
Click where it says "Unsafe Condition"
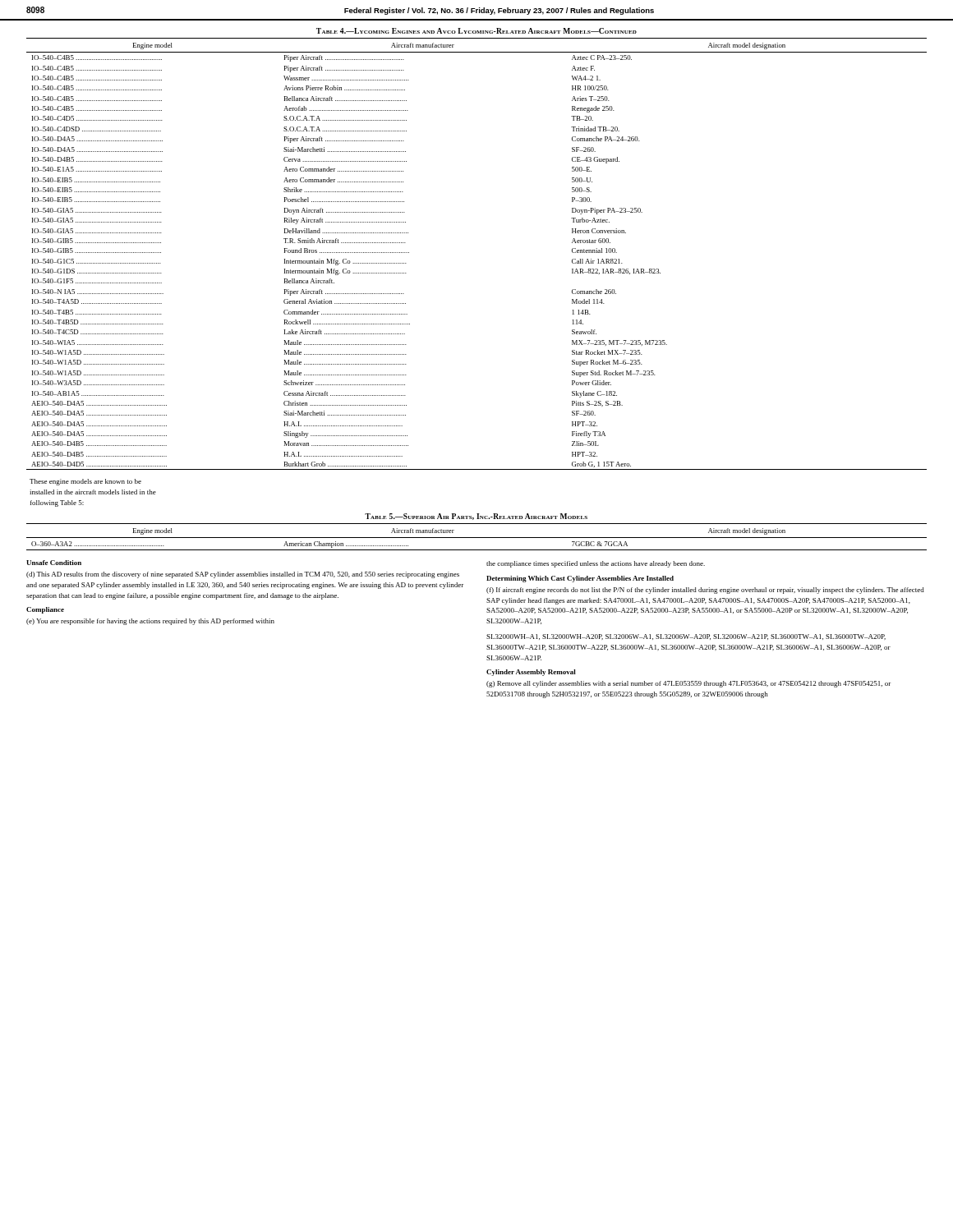54,563
